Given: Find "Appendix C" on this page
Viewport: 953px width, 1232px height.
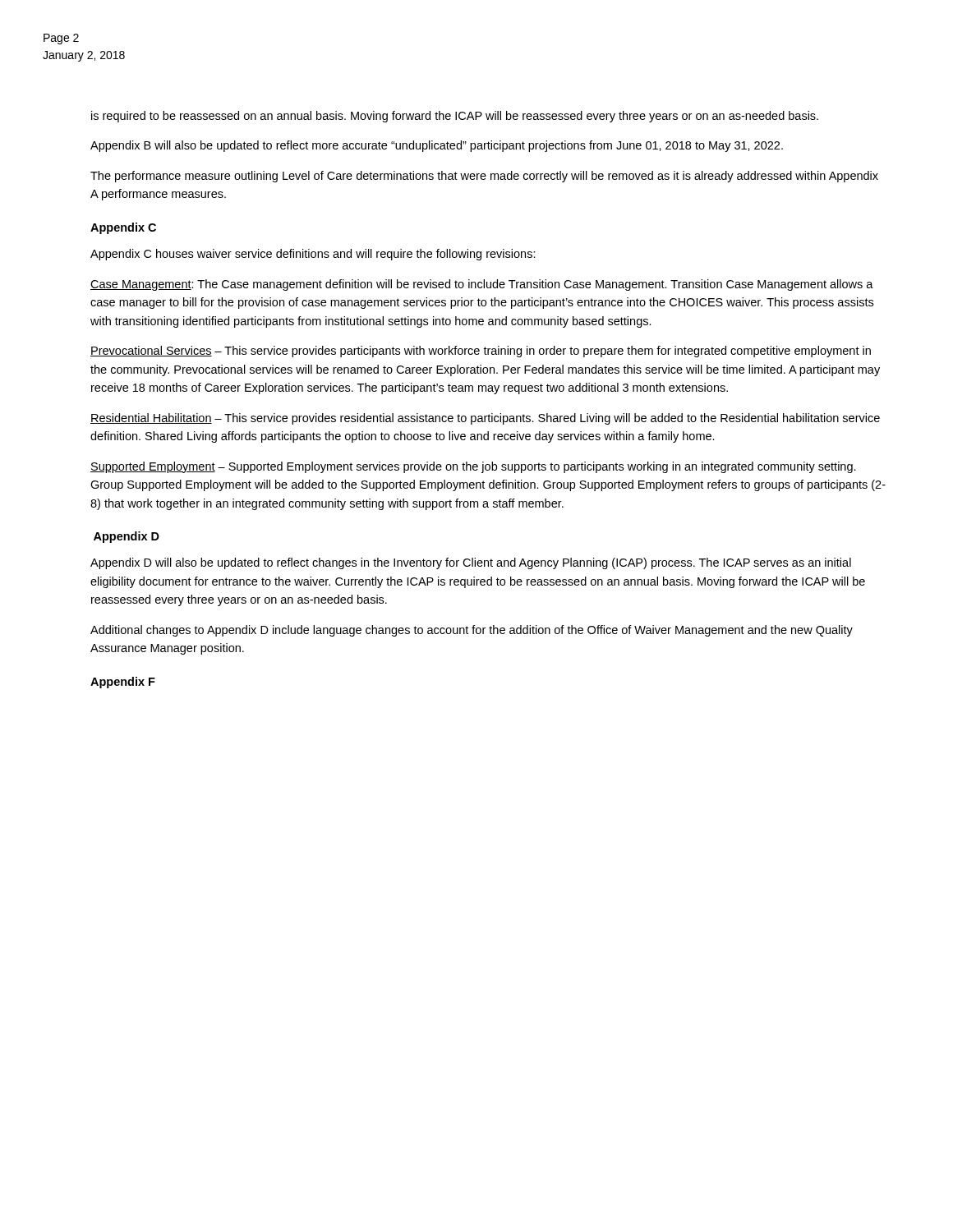Looking at the screenshot, I should pos(123,227).
